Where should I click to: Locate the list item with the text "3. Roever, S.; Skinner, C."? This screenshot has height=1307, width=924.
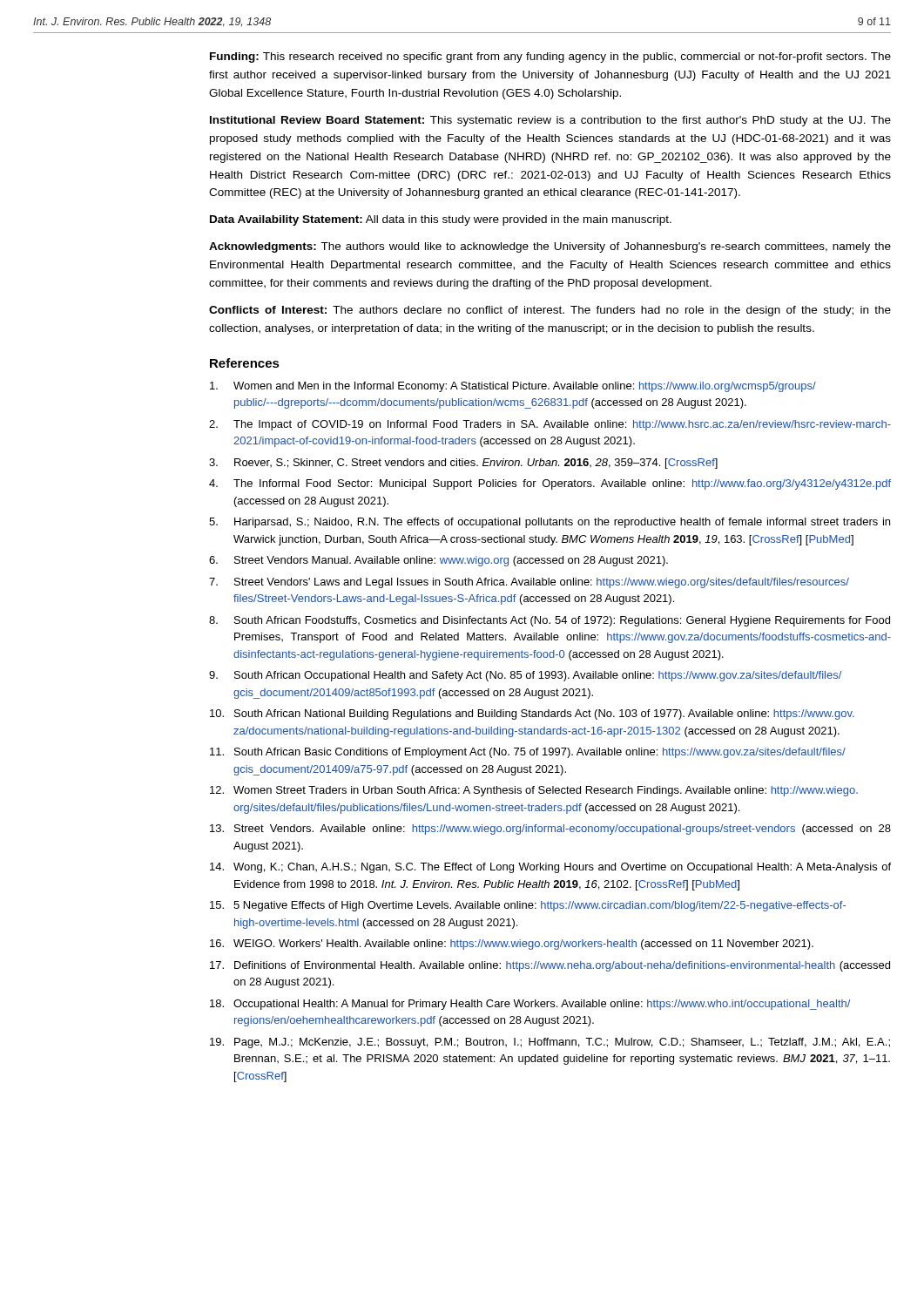(x=550, y=462)
